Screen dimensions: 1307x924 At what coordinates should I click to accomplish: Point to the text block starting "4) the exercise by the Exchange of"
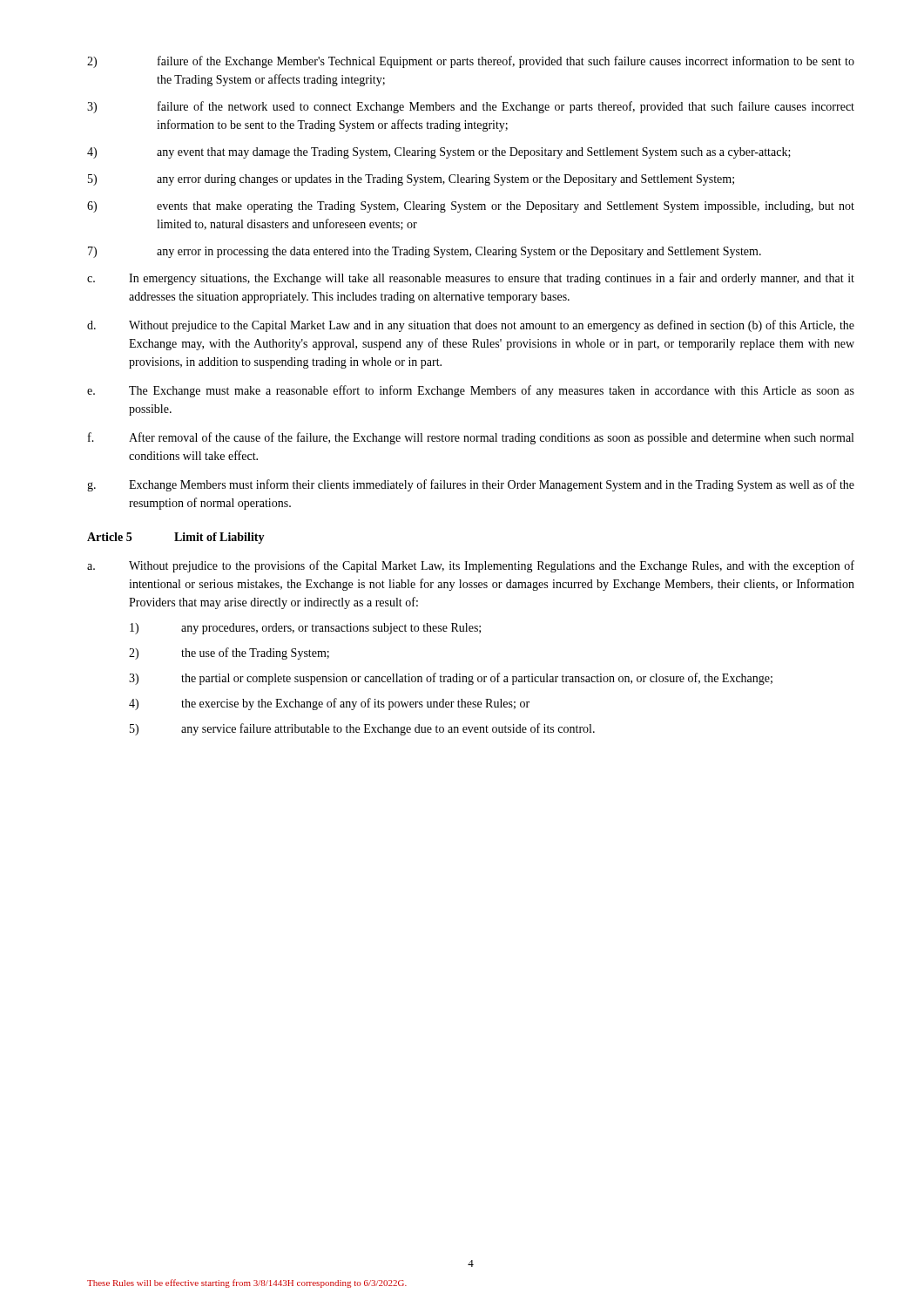coord(492,704)
